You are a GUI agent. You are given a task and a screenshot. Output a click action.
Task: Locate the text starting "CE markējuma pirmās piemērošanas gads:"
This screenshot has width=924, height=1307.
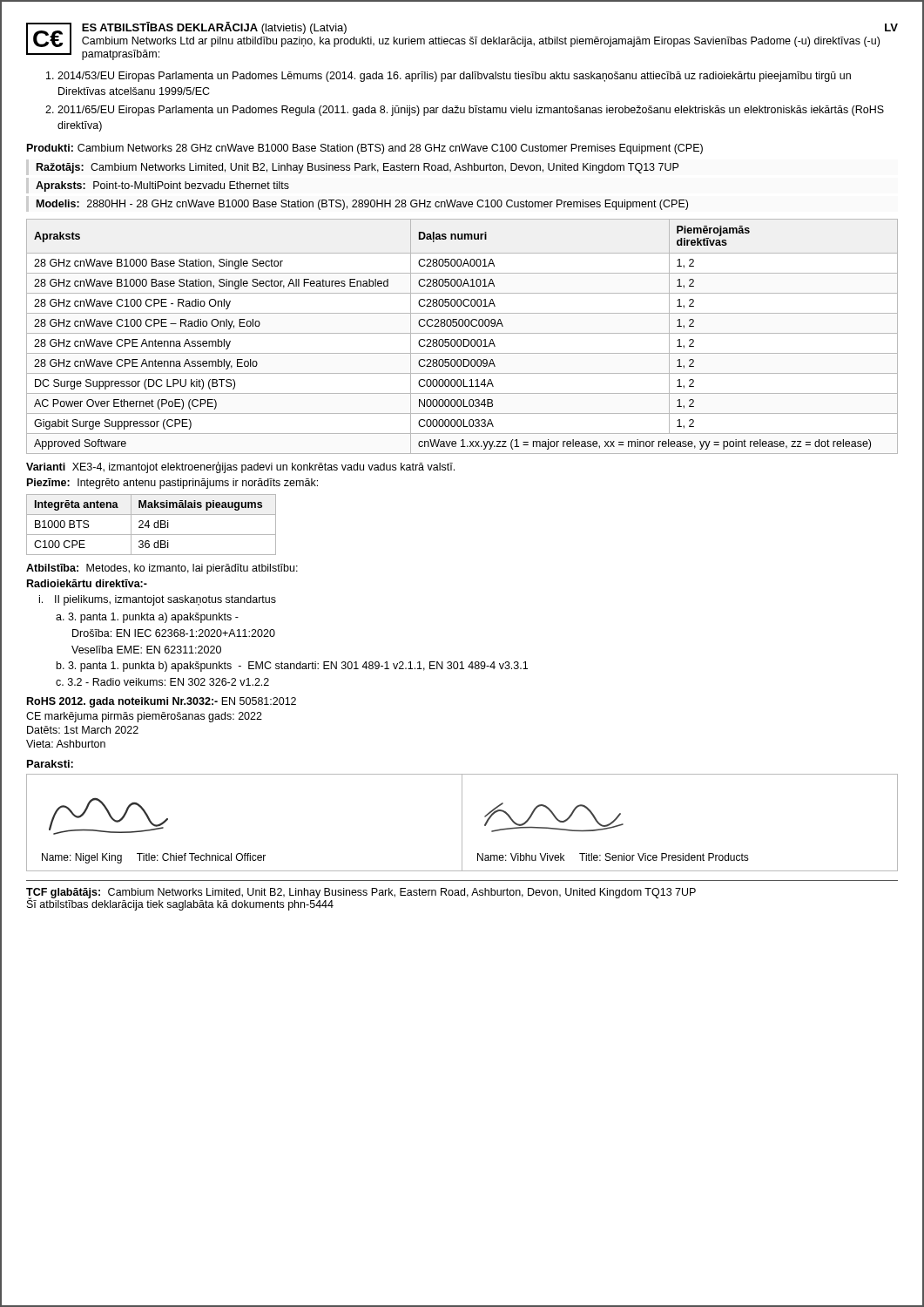point(144,716)
